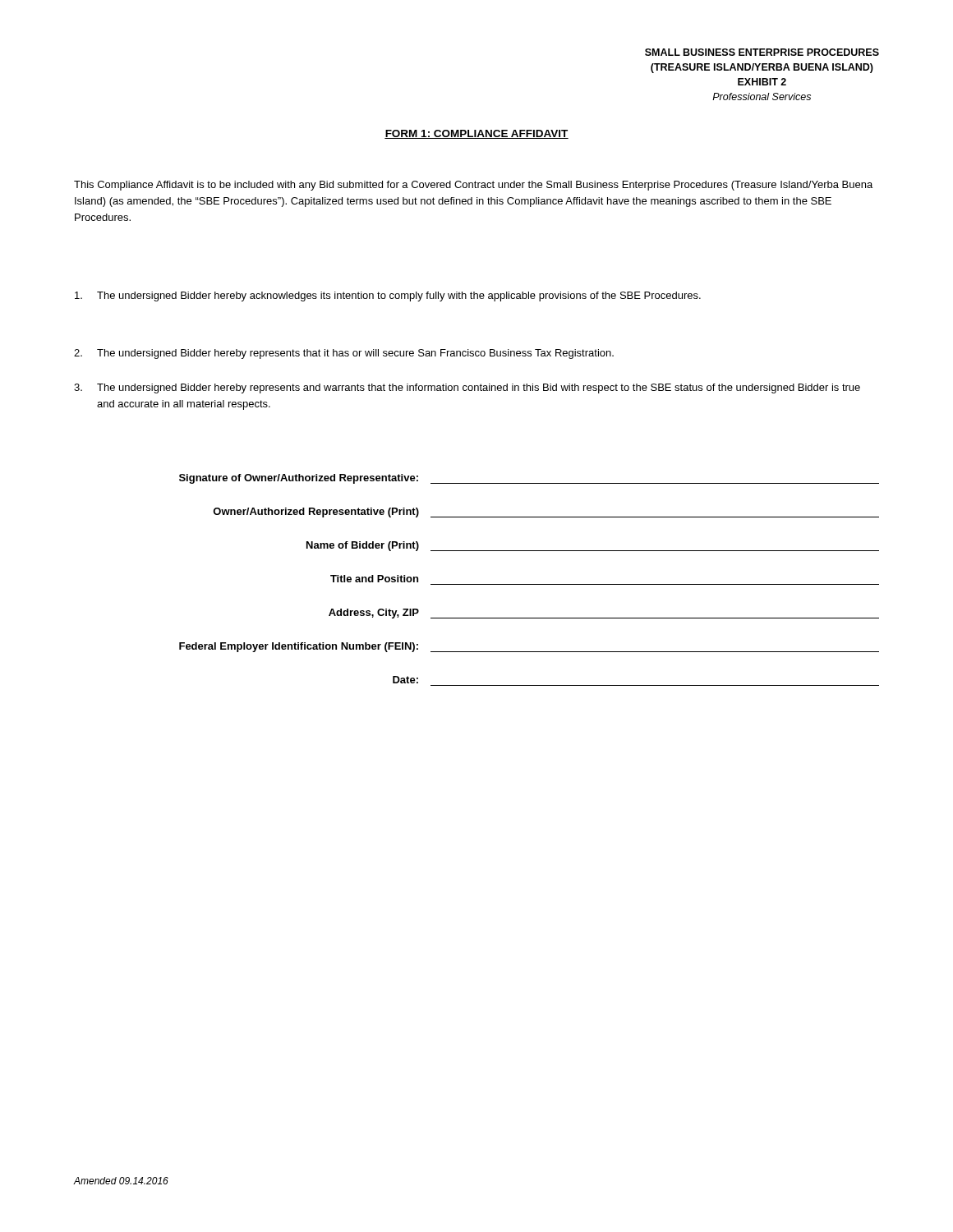The image size is (953, 1232).
Task: Where is the passage that starts "Federal Employer Identification"?
Action: pos(476,644)
